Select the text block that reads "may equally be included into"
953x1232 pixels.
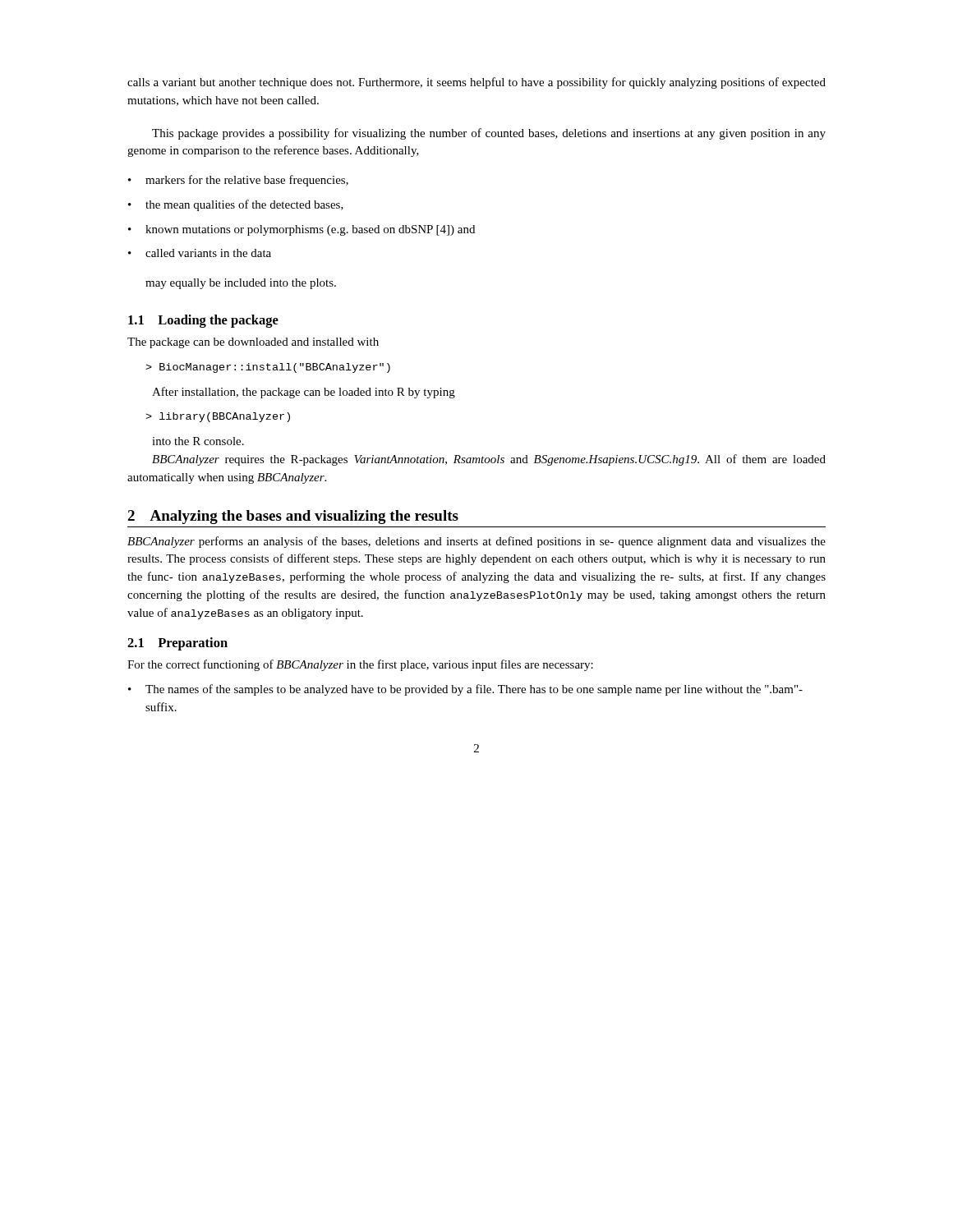click(x=241, y=284)
